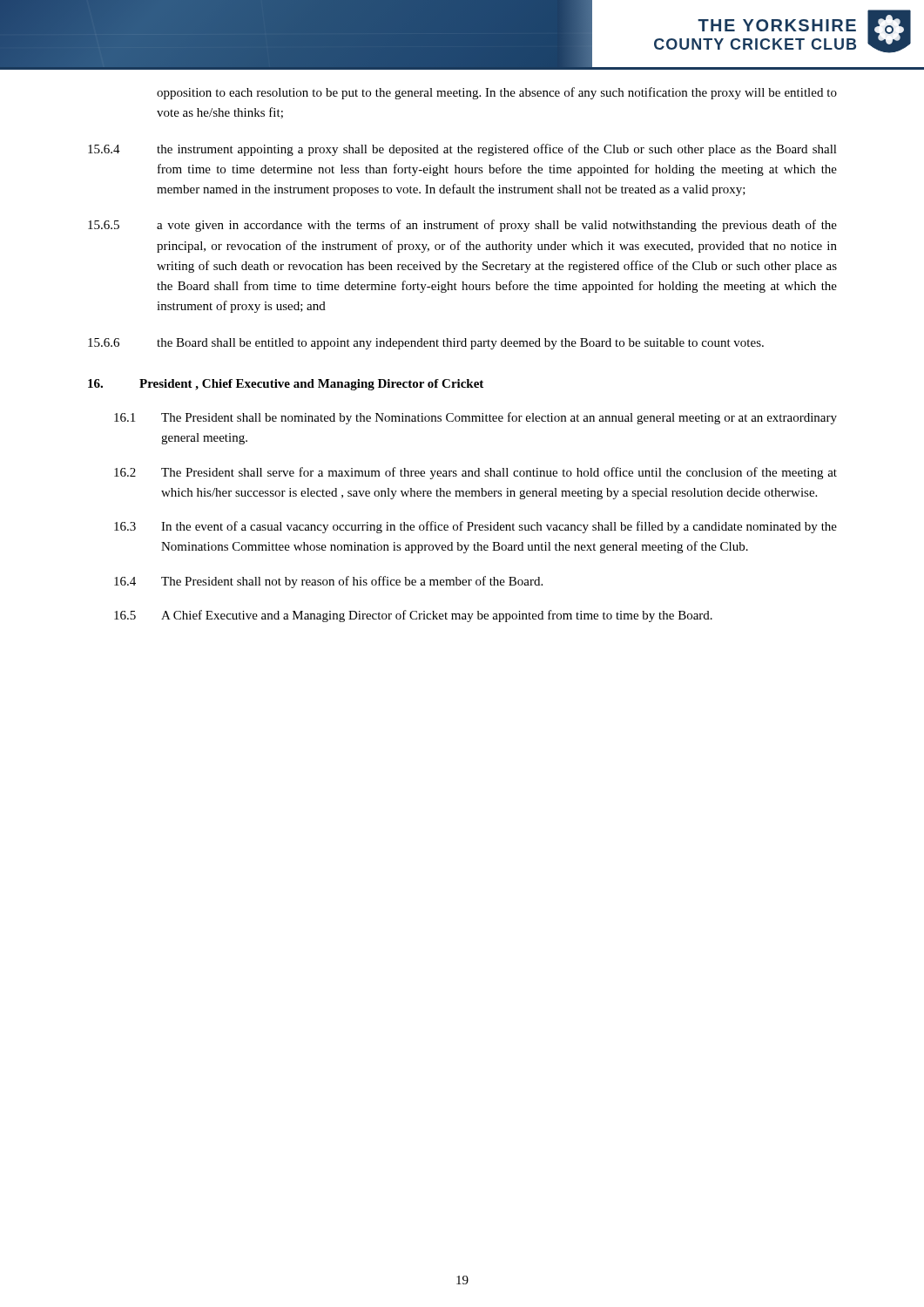The image size is (924, 1307).
Task: Where is the passage that starts "16.4 The President shall"?
Action: pos(475,581)
